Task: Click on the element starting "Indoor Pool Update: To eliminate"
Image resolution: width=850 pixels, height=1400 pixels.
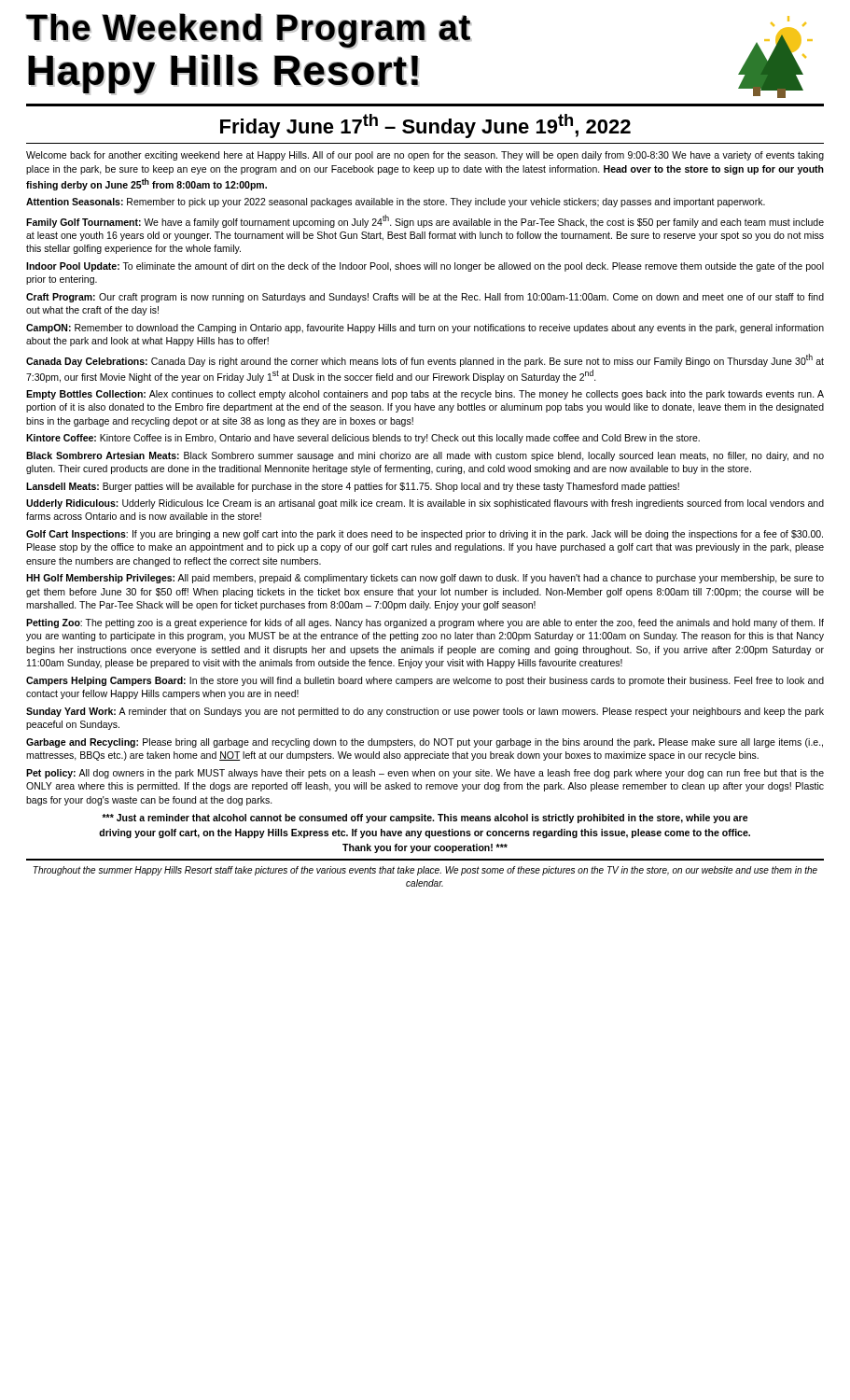Action: point(425,273)
